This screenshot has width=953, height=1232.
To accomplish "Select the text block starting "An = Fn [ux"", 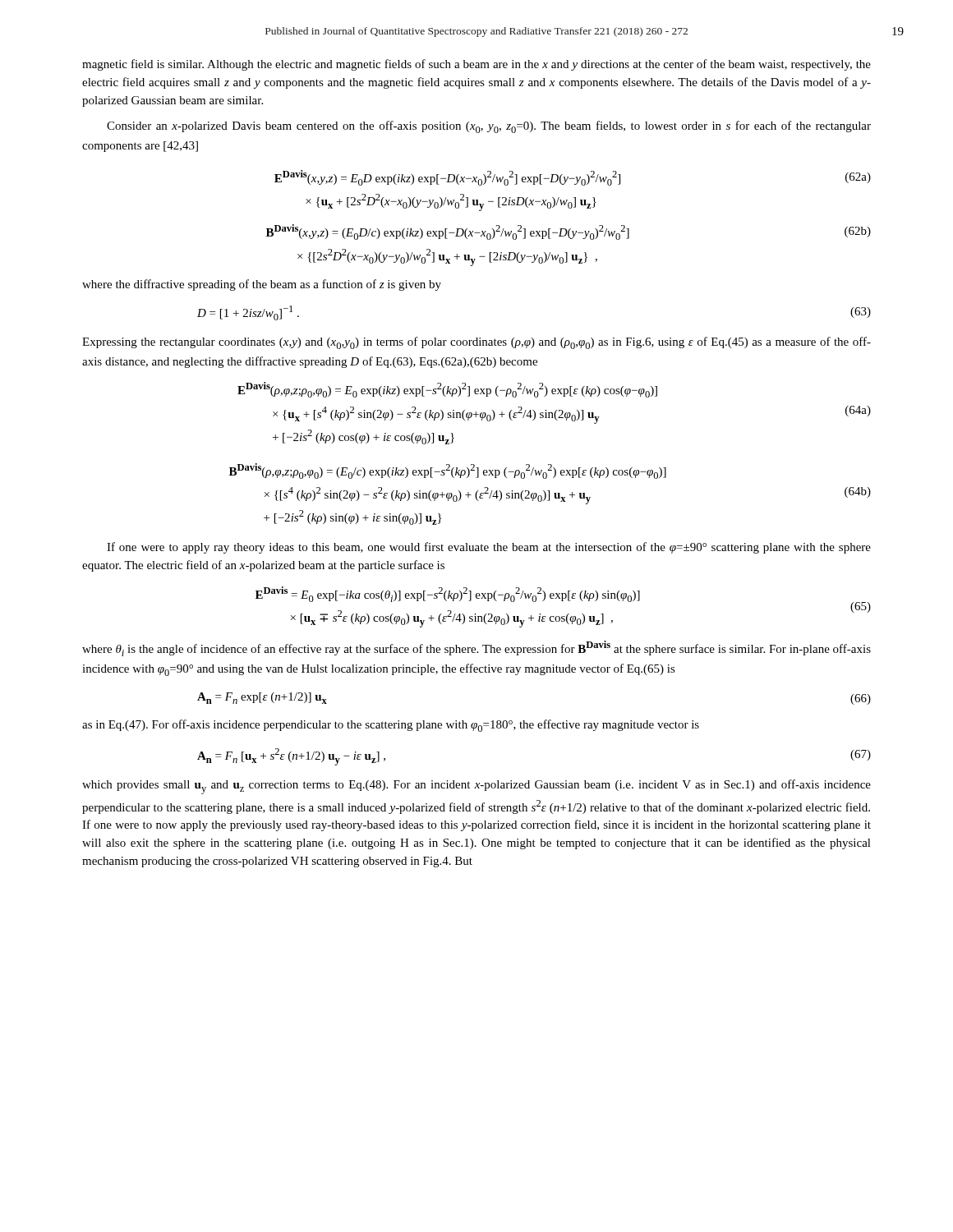I will pyautogui.click(x=290, y=757).
